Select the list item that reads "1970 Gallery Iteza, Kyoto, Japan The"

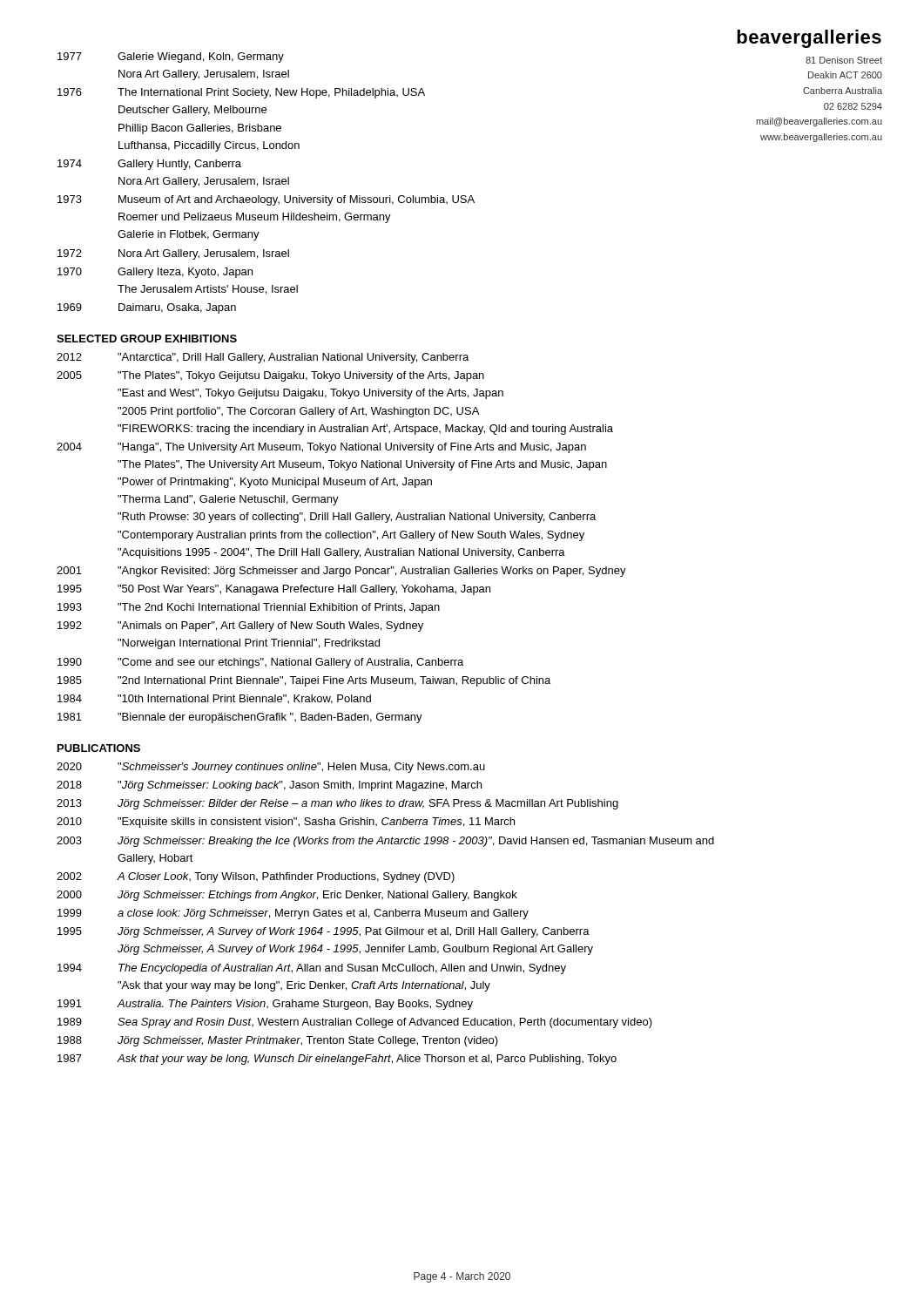[155, 273]
